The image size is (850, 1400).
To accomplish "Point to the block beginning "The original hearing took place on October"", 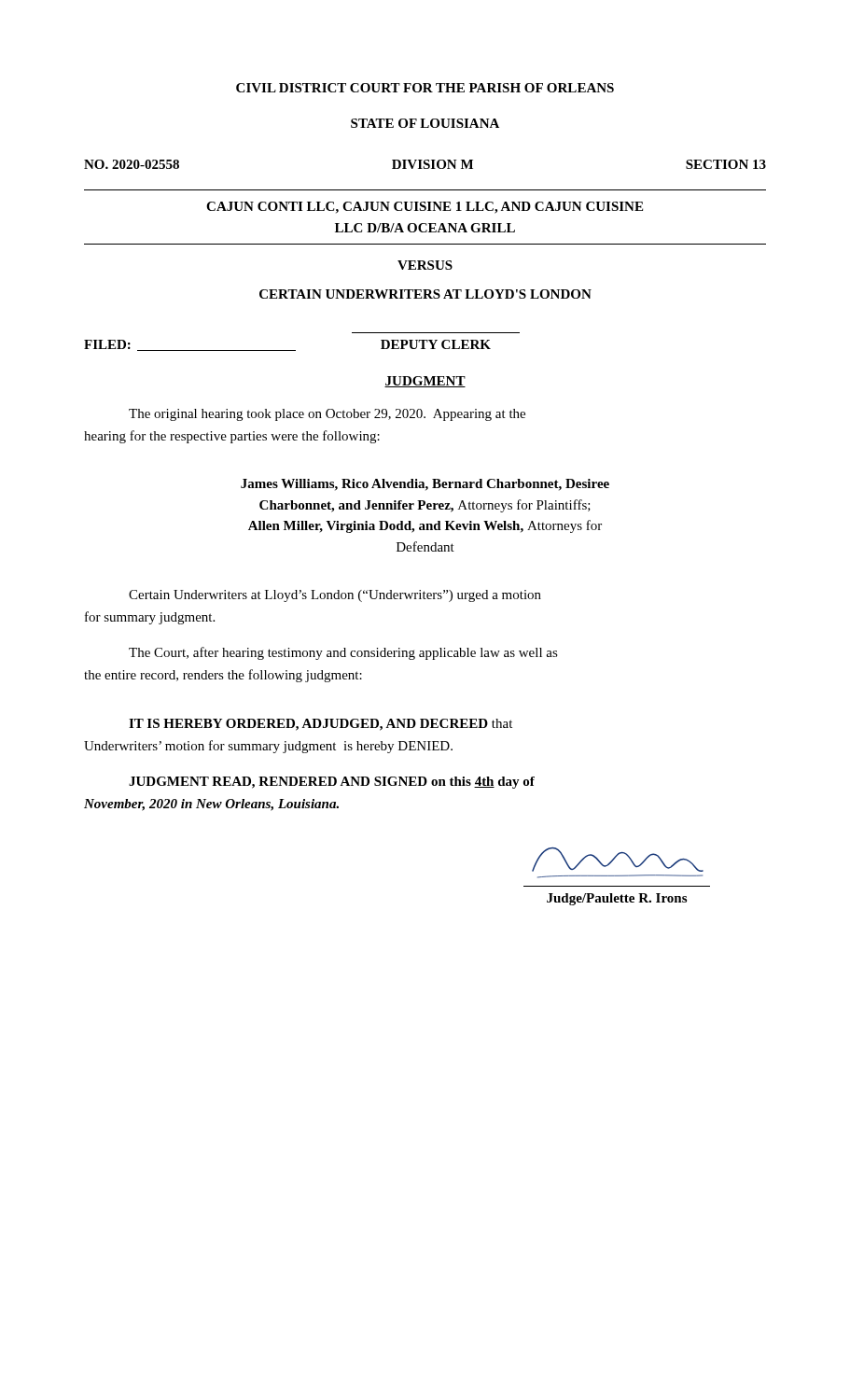I will tap(327, 413).
